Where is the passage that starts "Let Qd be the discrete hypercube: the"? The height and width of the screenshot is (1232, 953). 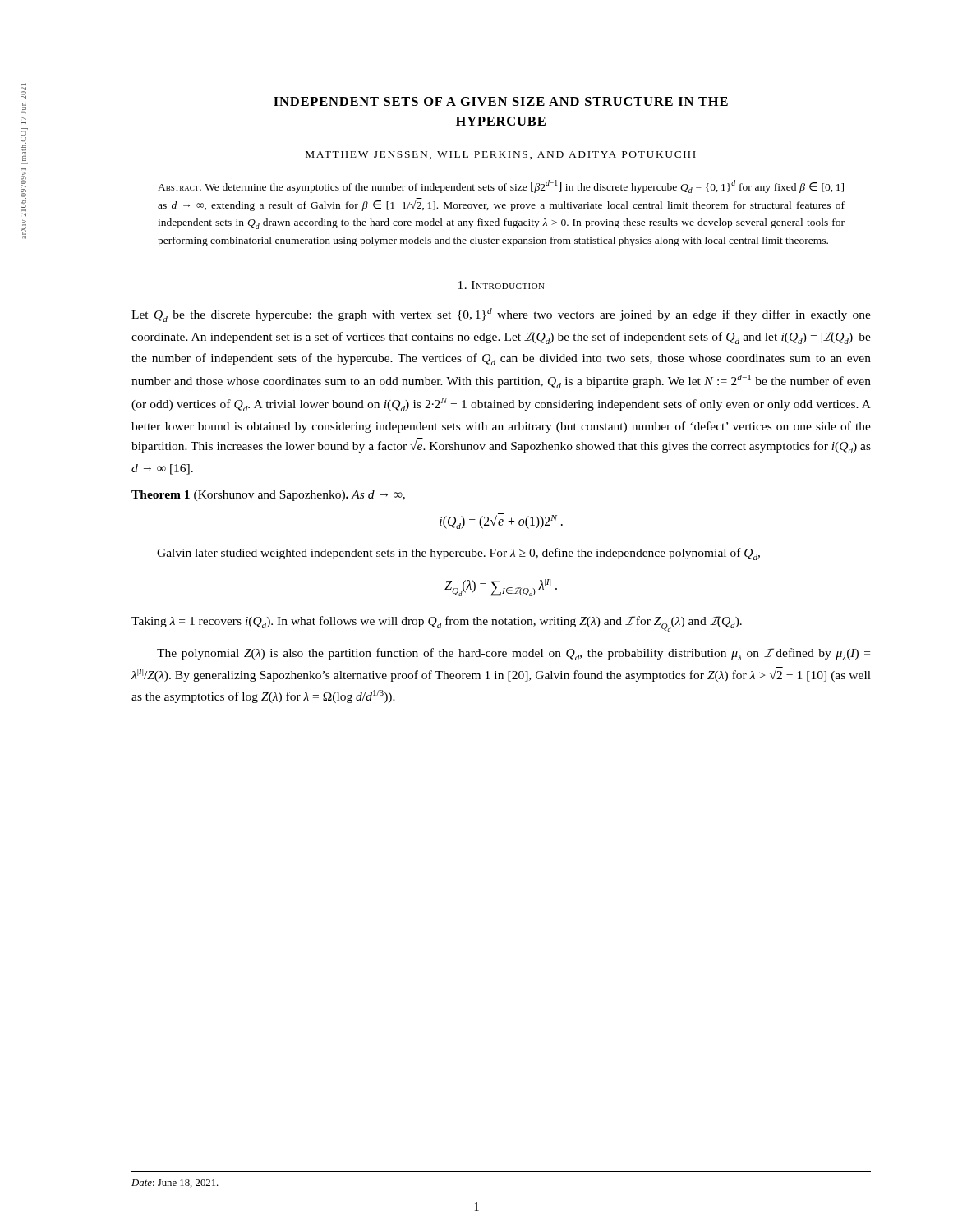pos(501,391)
